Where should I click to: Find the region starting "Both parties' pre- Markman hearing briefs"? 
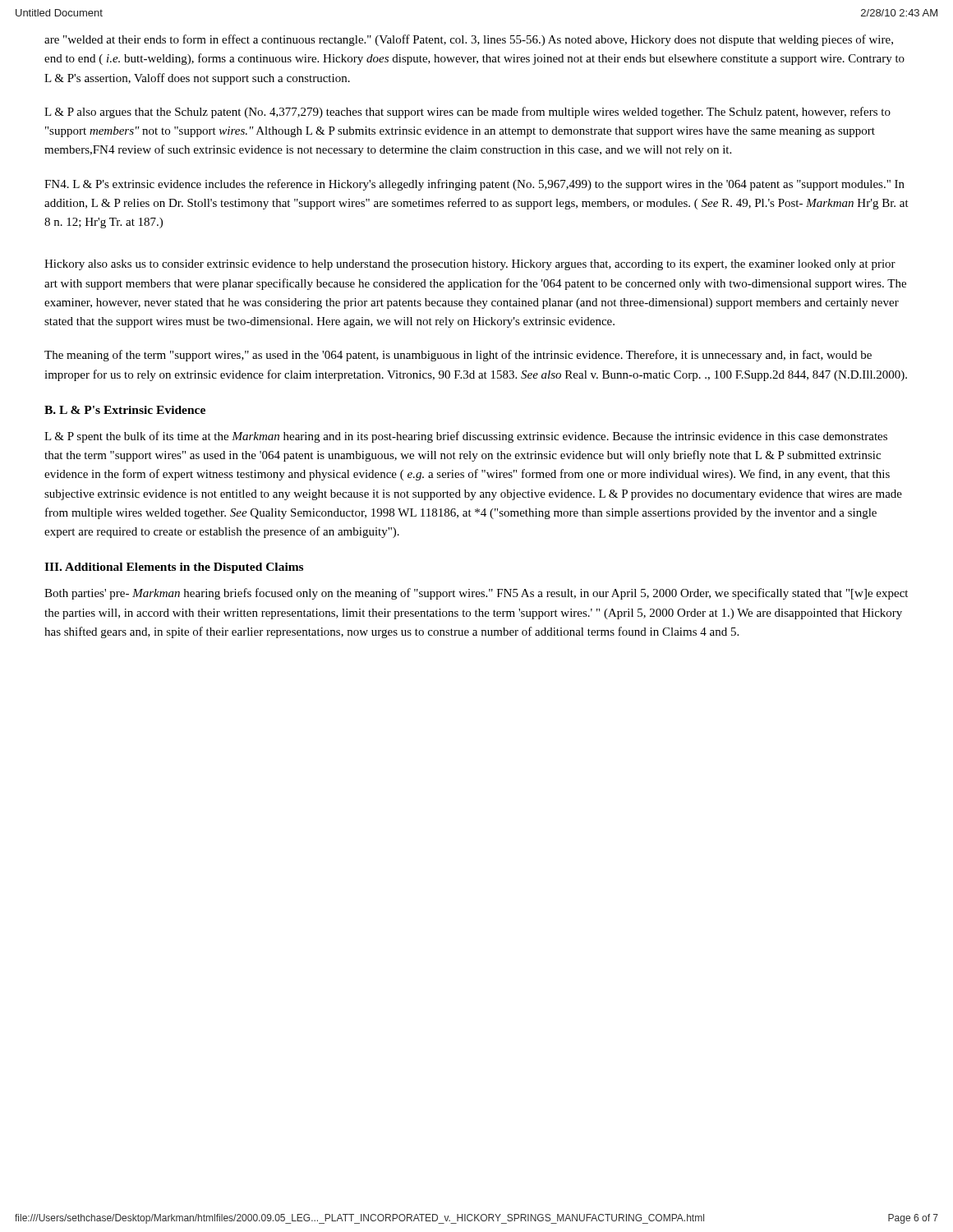pyautogui.click(x=476, y=612)
